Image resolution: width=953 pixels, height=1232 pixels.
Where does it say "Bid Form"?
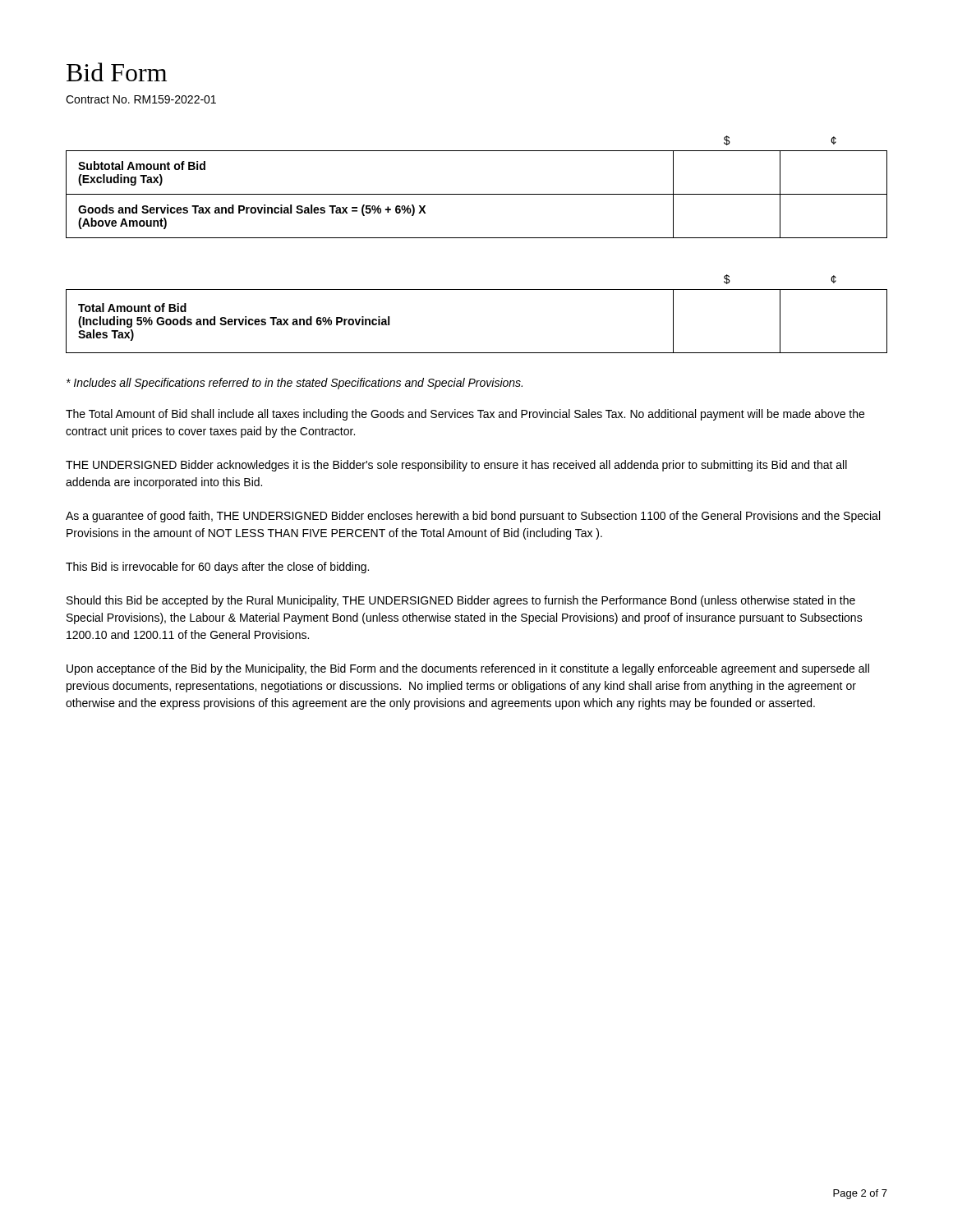pyautogui.click(x=117, y=72)
